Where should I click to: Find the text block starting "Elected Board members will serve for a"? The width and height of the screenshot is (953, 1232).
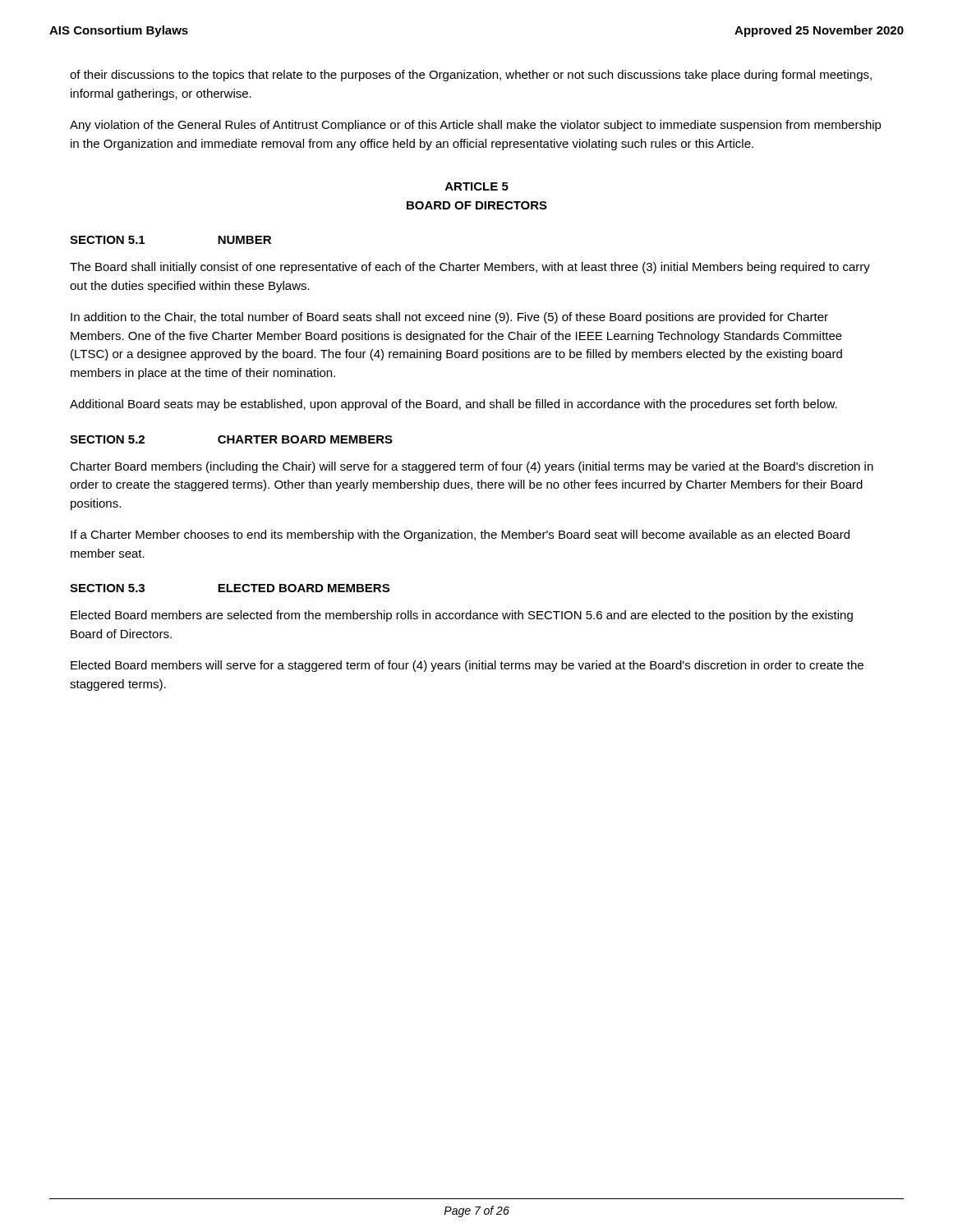point(467,674)
